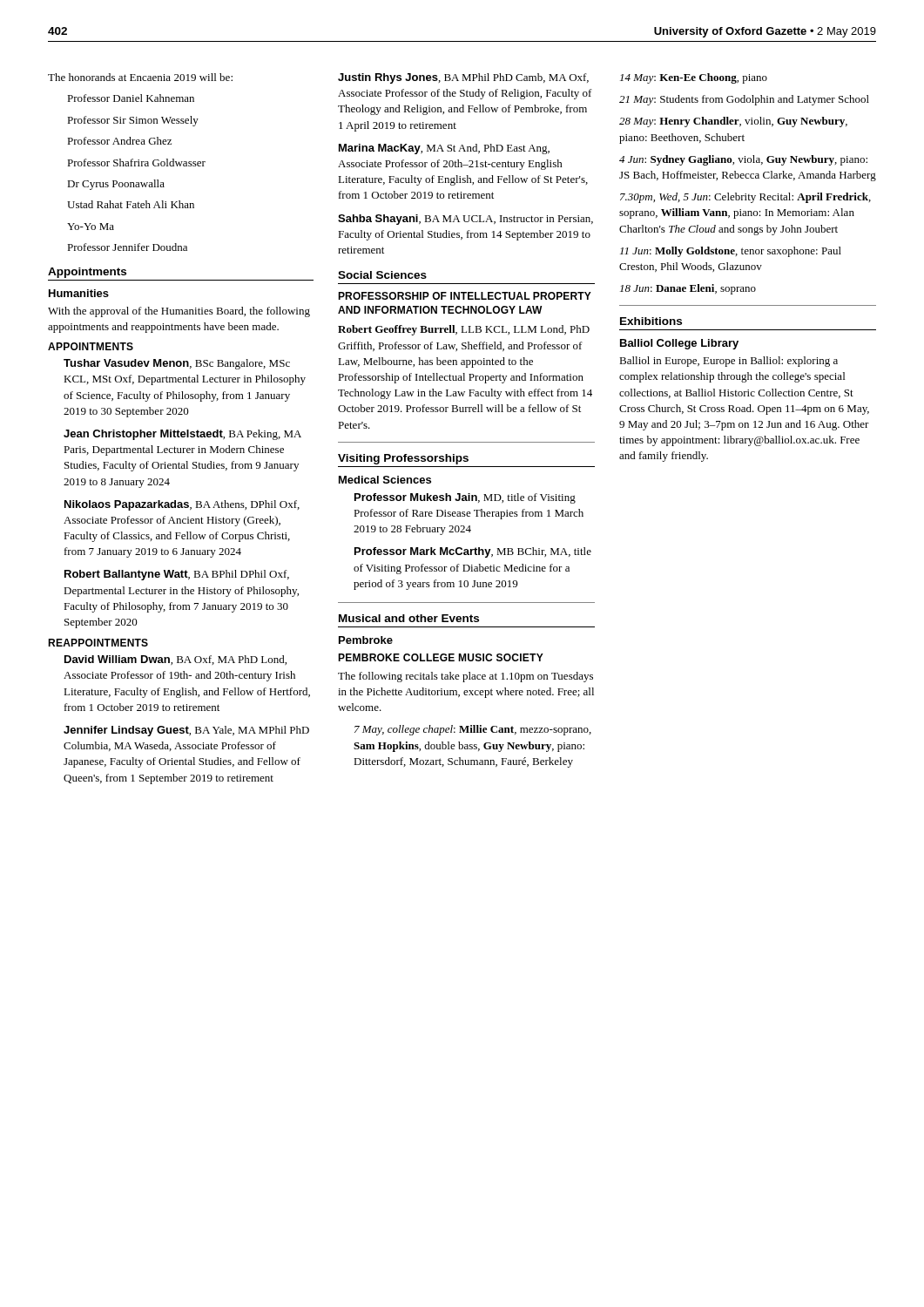The height and width of the screenshot is (1307, 924).
Task: Find the list item with the text "Ustad Rahat Fateh Ali"
Action: 190,205
